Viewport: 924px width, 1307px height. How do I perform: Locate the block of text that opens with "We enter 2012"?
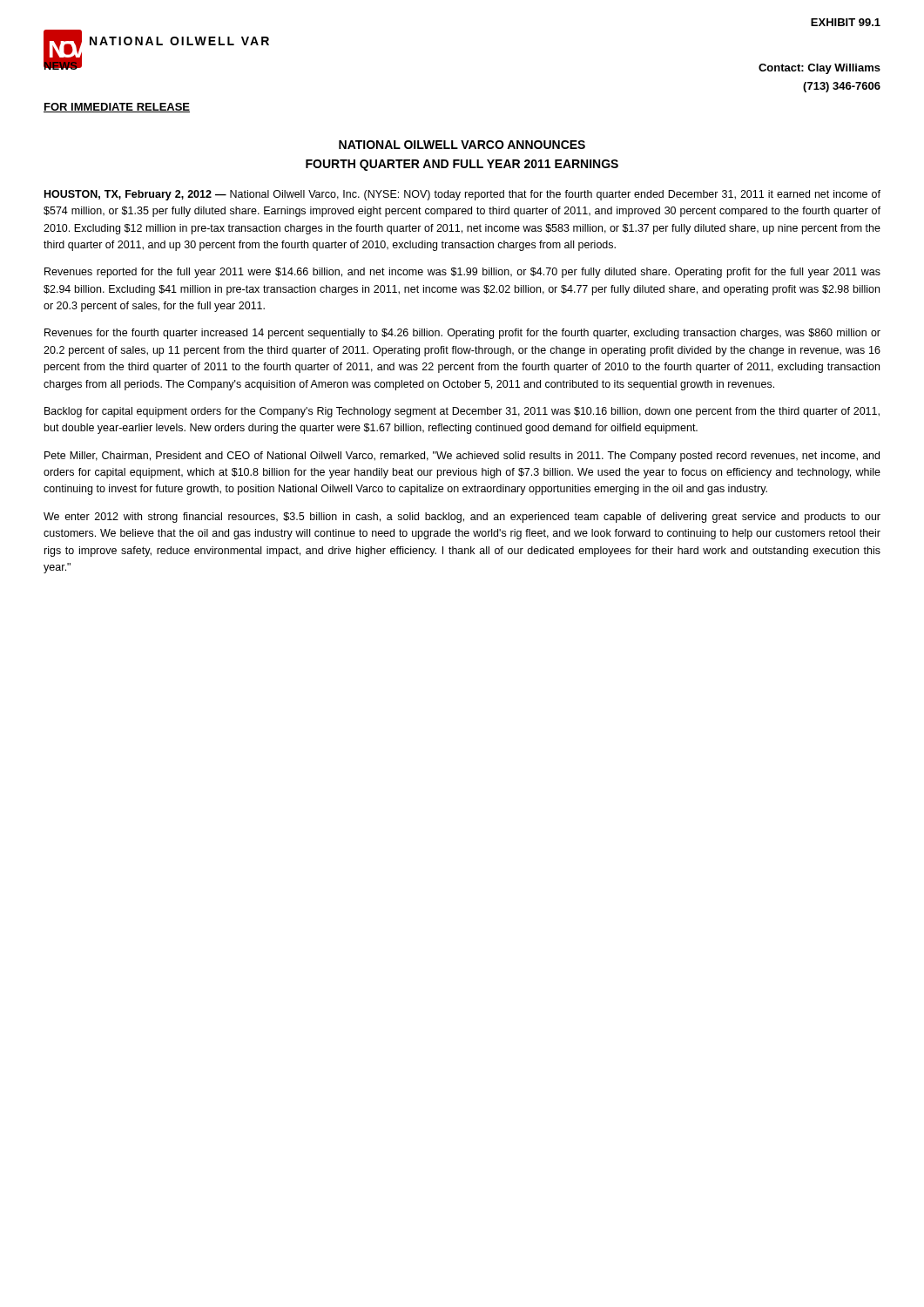tap(462, 542)
